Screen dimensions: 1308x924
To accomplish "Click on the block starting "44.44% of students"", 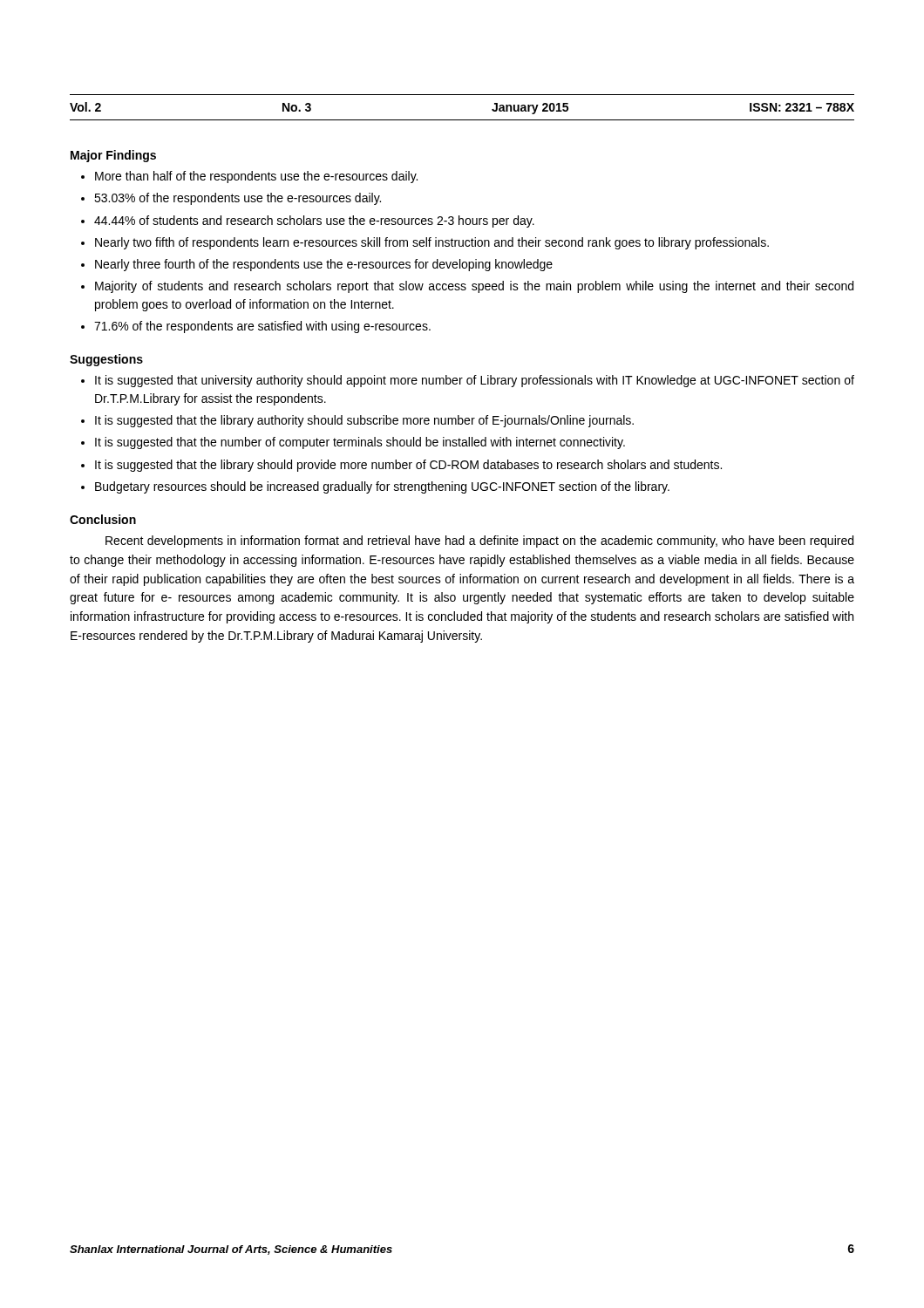I will pos(462,220).
